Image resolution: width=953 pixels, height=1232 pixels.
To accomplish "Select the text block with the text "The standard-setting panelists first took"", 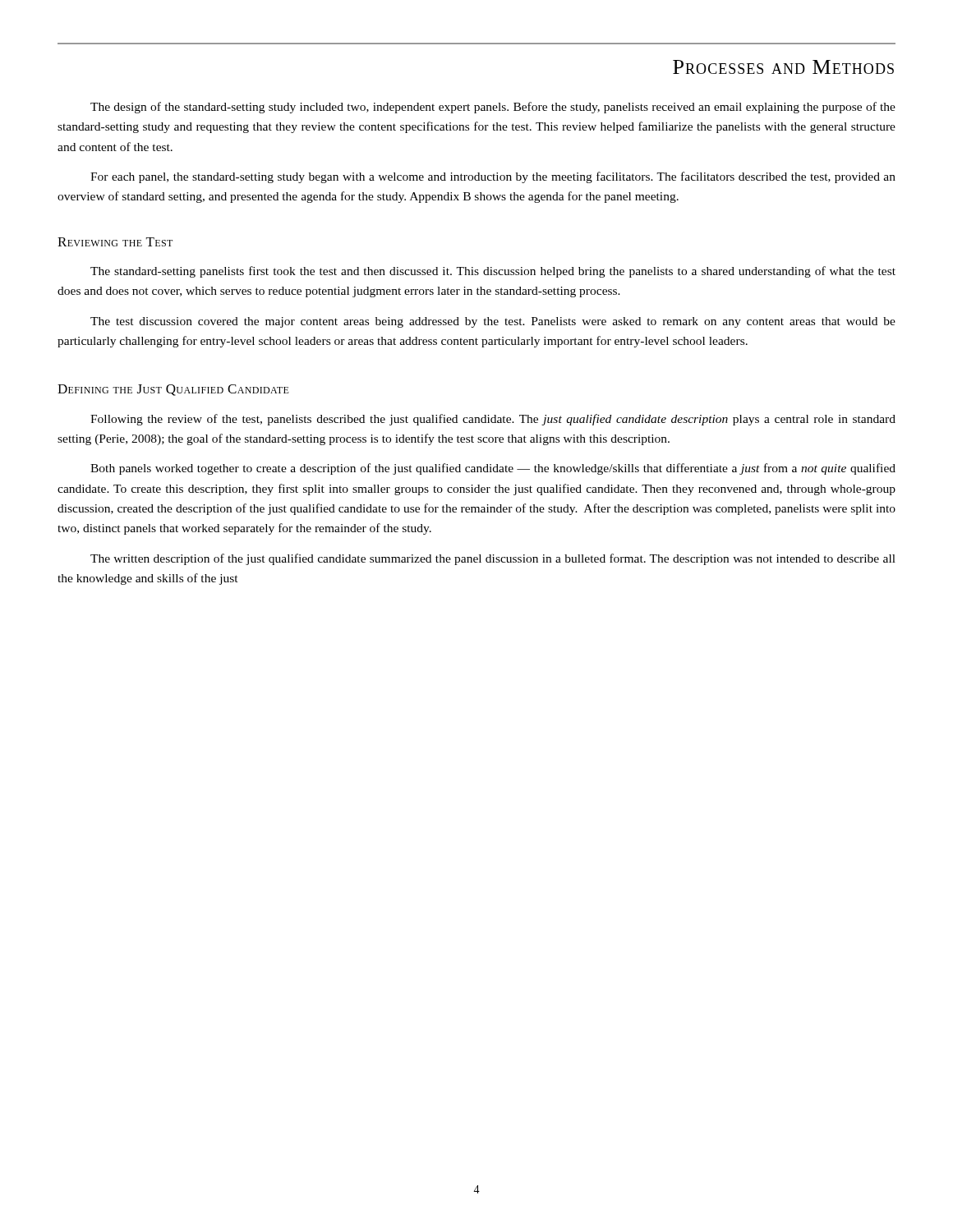I will (476, 281).
